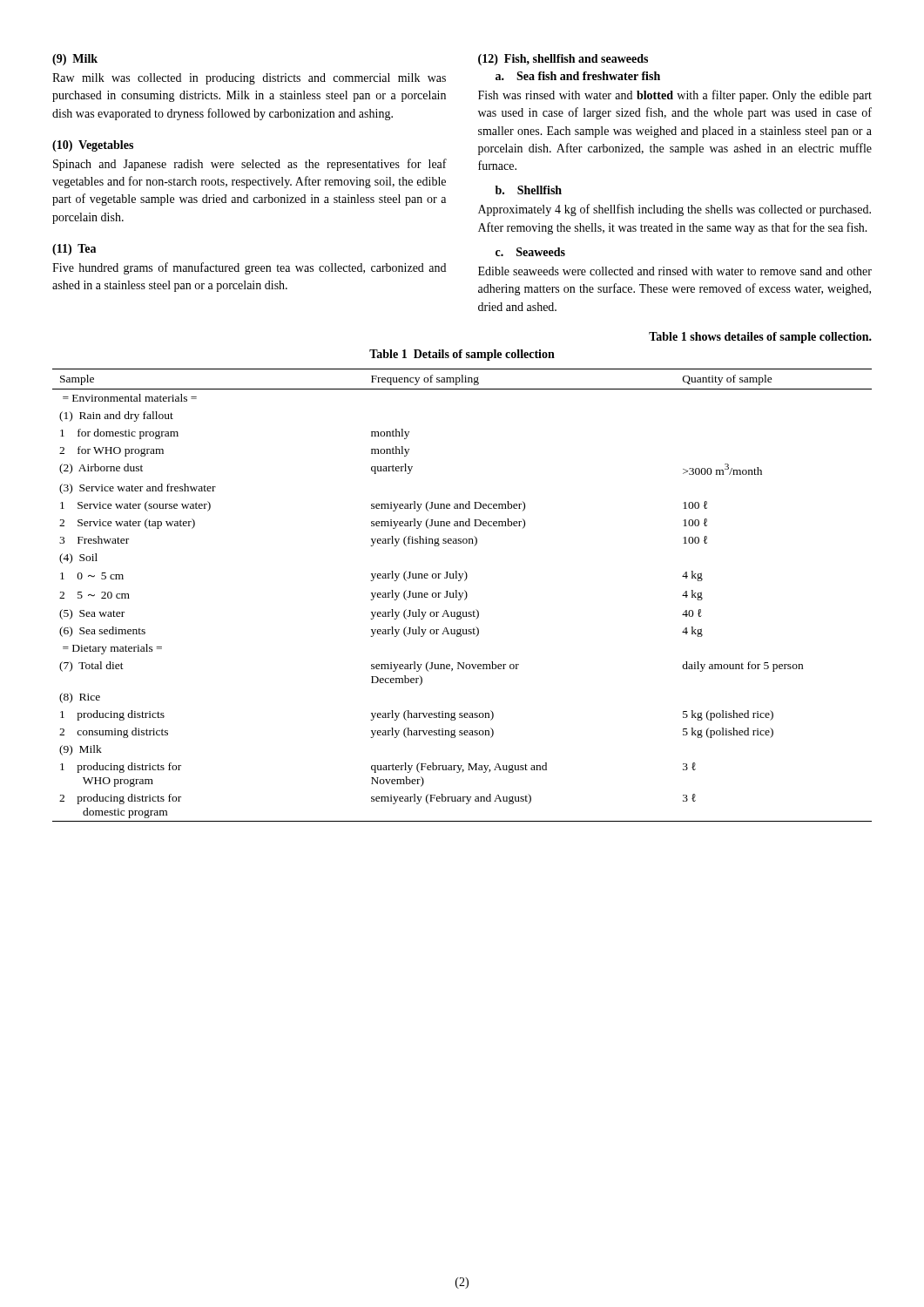Image resolution: width=924 pixels, height=1307 pixels.
Task: Locate the element starting "(11) Tea"
Action: coord(74,249)
